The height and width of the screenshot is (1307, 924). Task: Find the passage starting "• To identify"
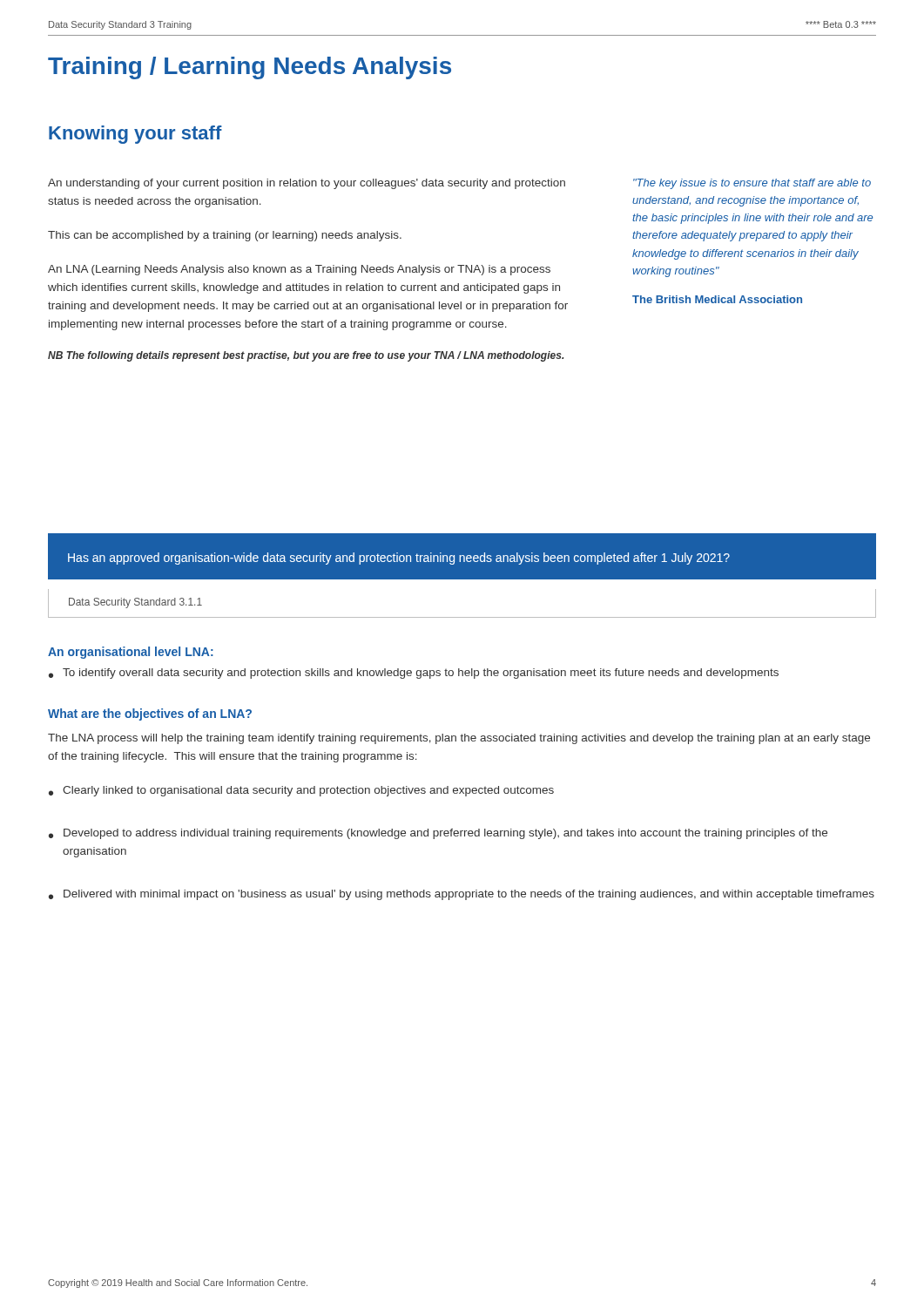point(413,675)
